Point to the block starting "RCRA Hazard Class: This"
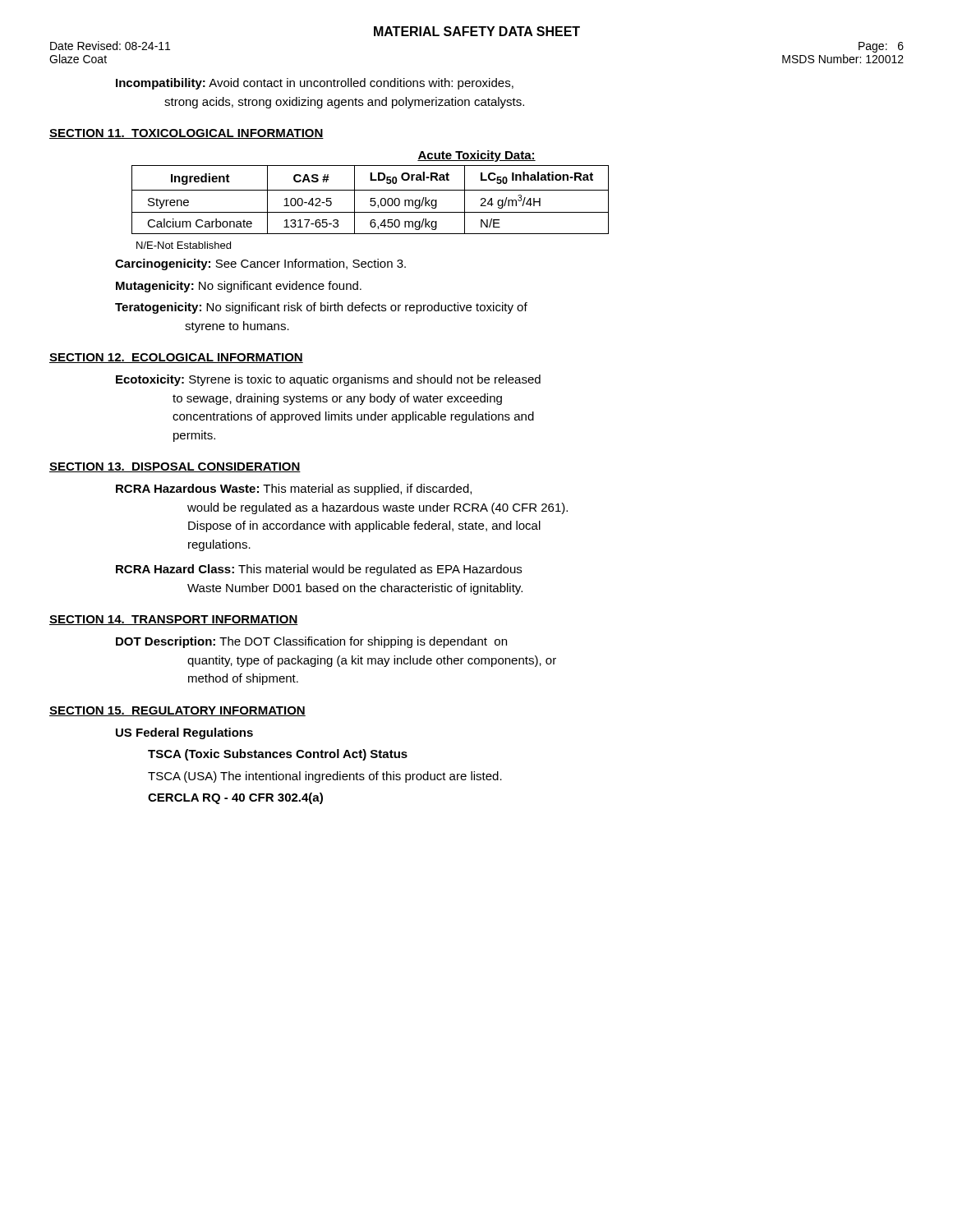953x1232 pixels. (319, 578)
